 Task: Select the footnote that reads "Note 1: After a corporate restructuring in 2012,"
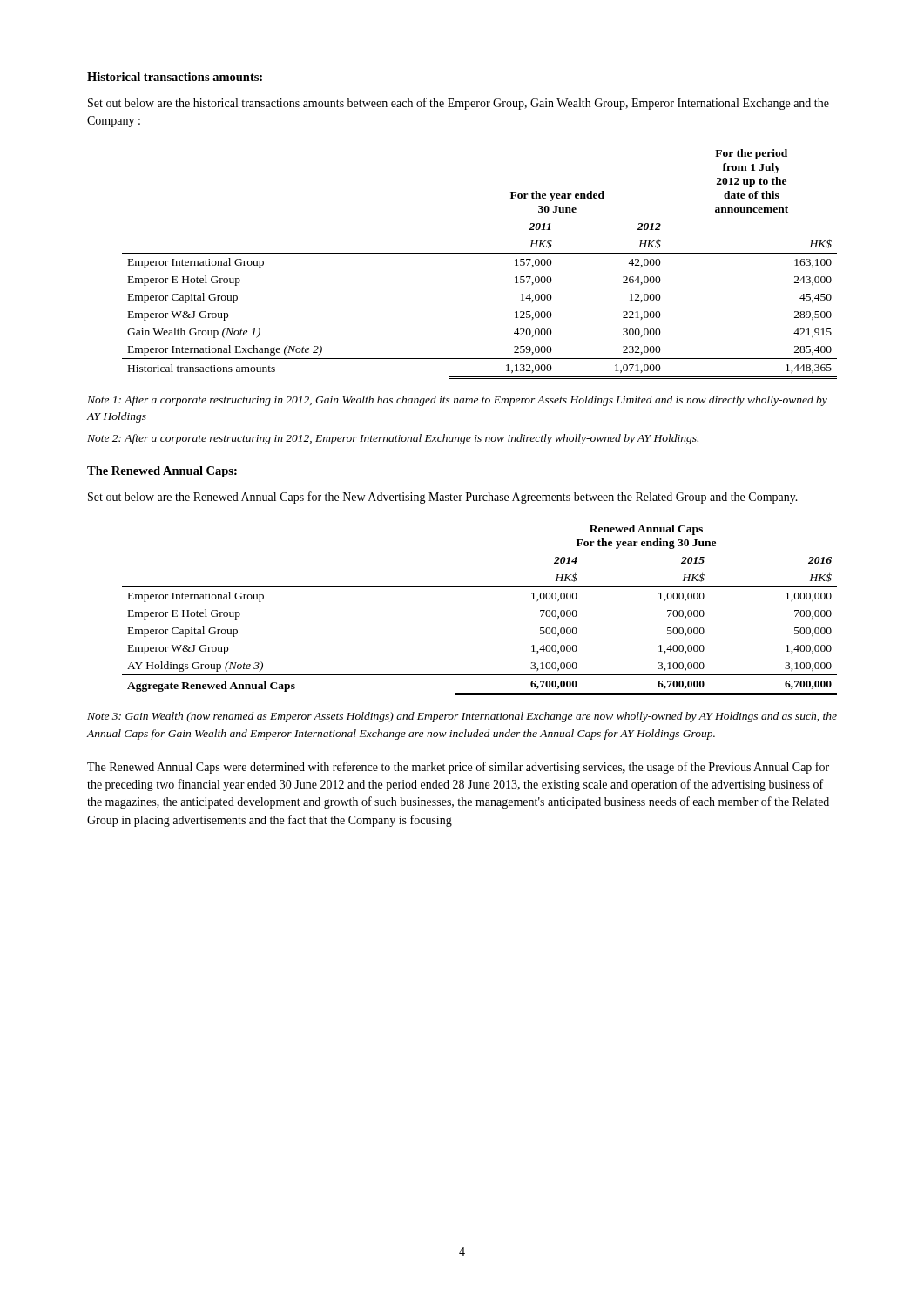[x=457, y=408]
